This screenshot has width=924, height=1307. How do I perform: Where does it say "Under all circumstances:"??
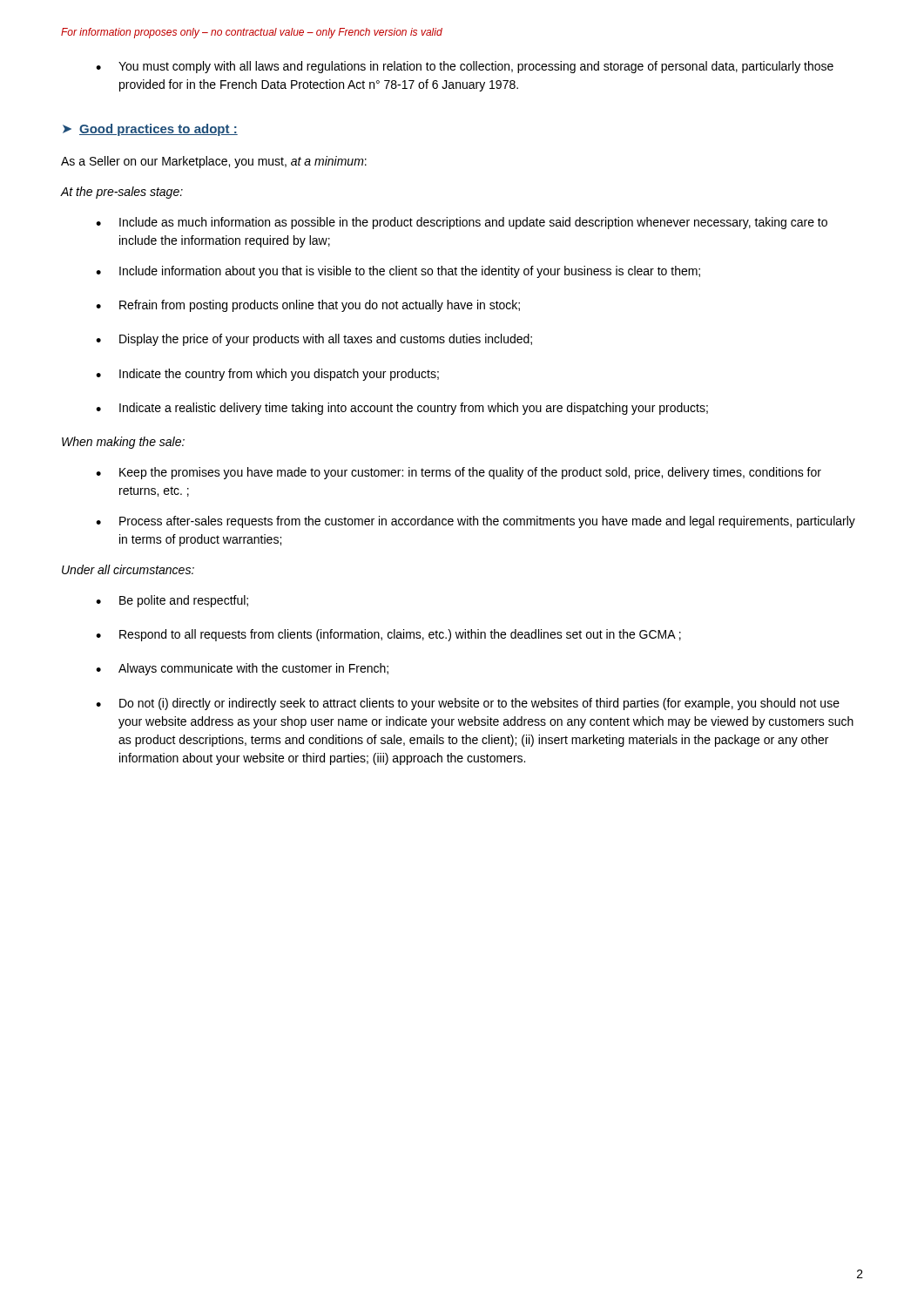(x=128, y=570)
